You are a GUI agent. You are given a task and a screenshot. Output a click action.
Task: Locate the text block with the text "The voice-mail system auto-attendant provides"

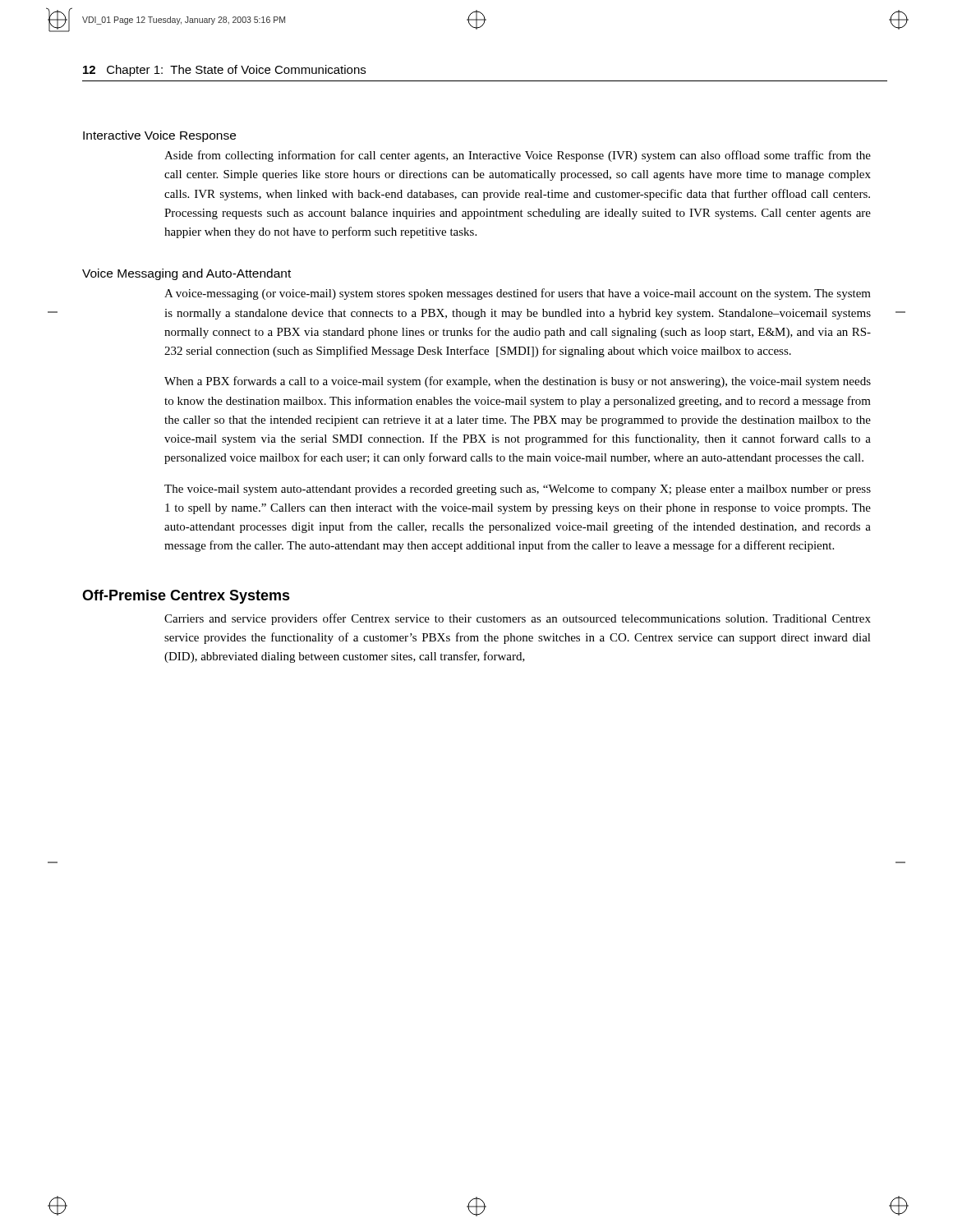click(518, 517)
